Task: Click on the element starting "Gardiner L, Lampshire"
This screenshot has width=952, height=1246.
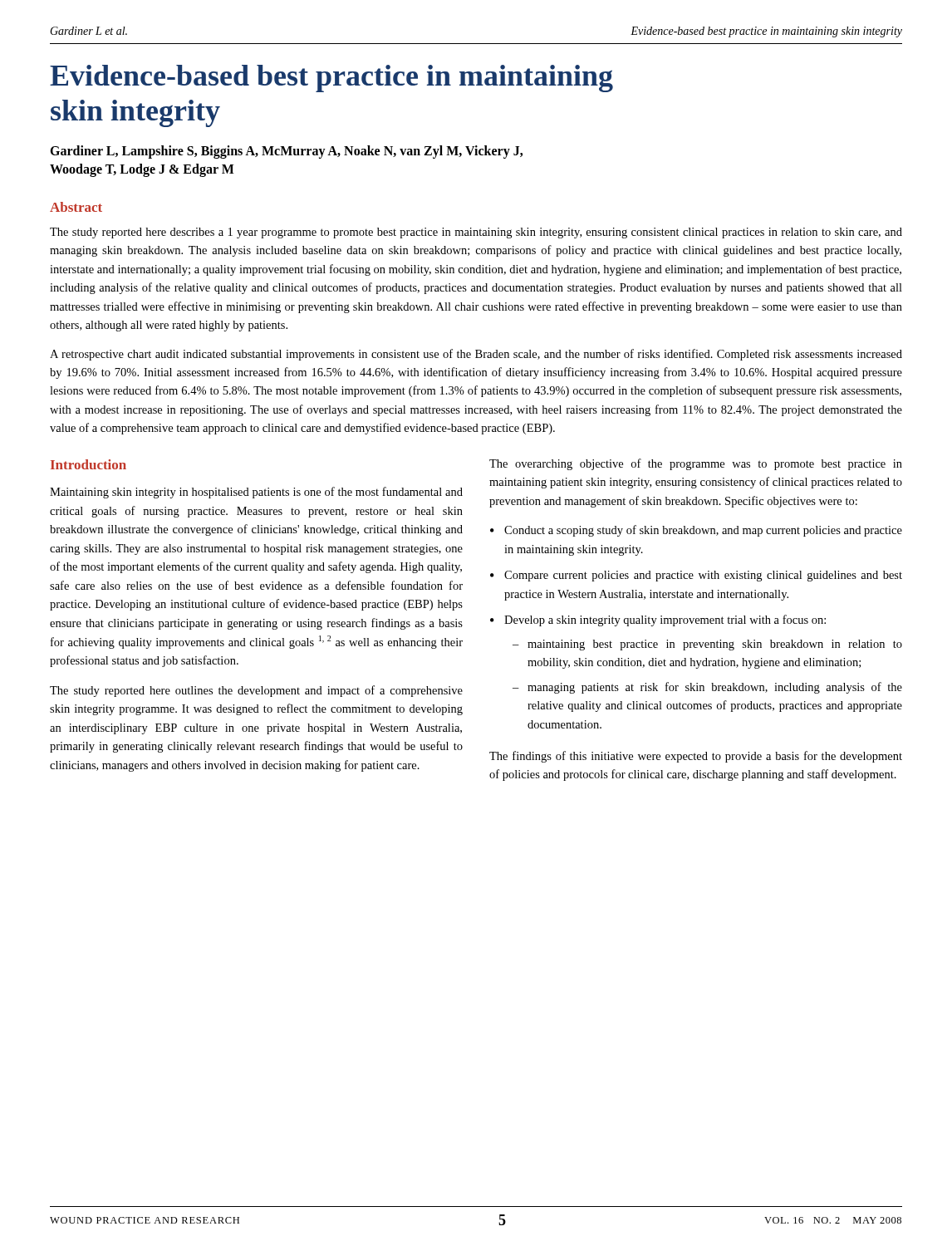Action: [286, 160]
